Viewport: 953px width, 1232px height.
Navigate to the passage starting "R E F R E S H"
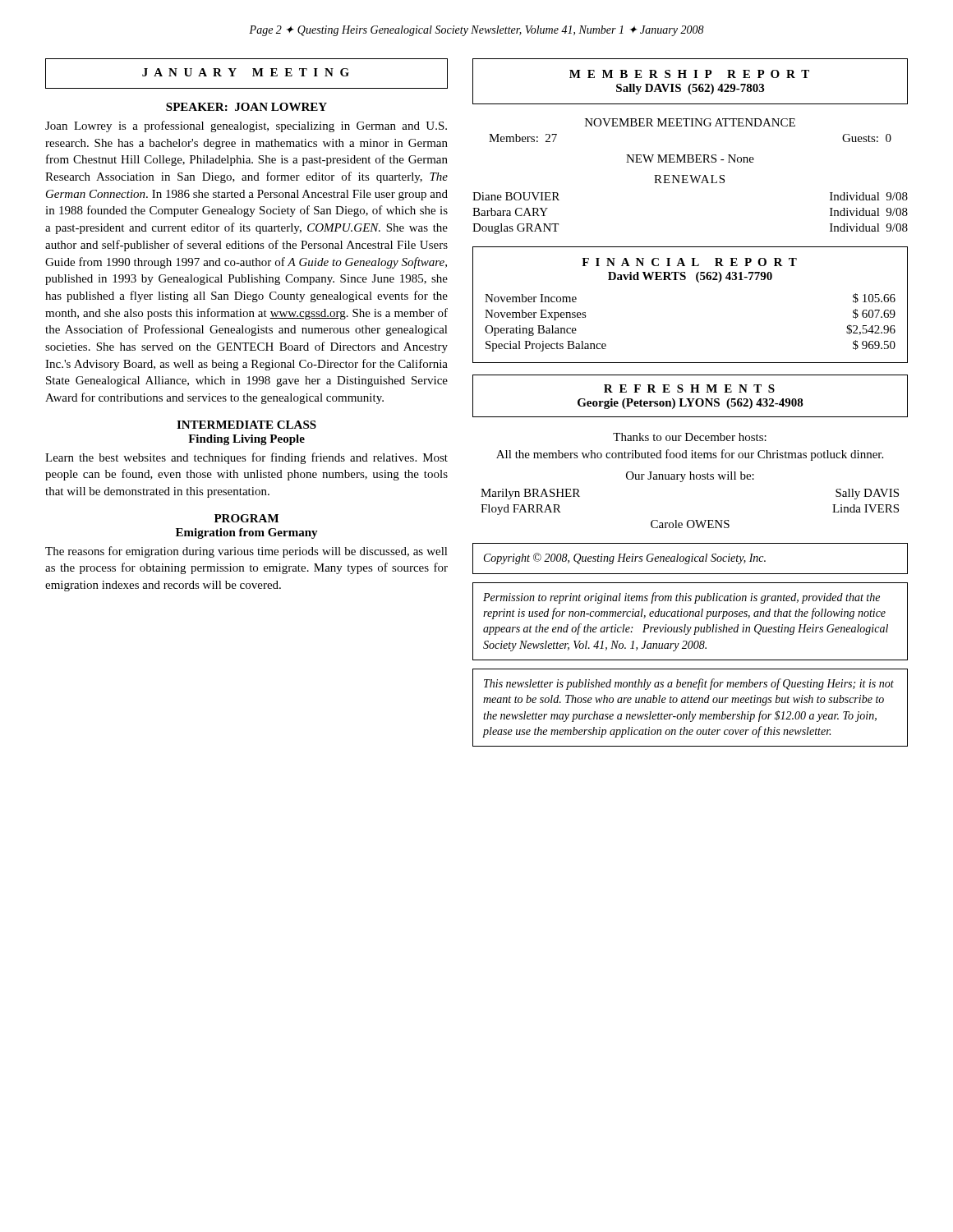[x=690, y=396]
